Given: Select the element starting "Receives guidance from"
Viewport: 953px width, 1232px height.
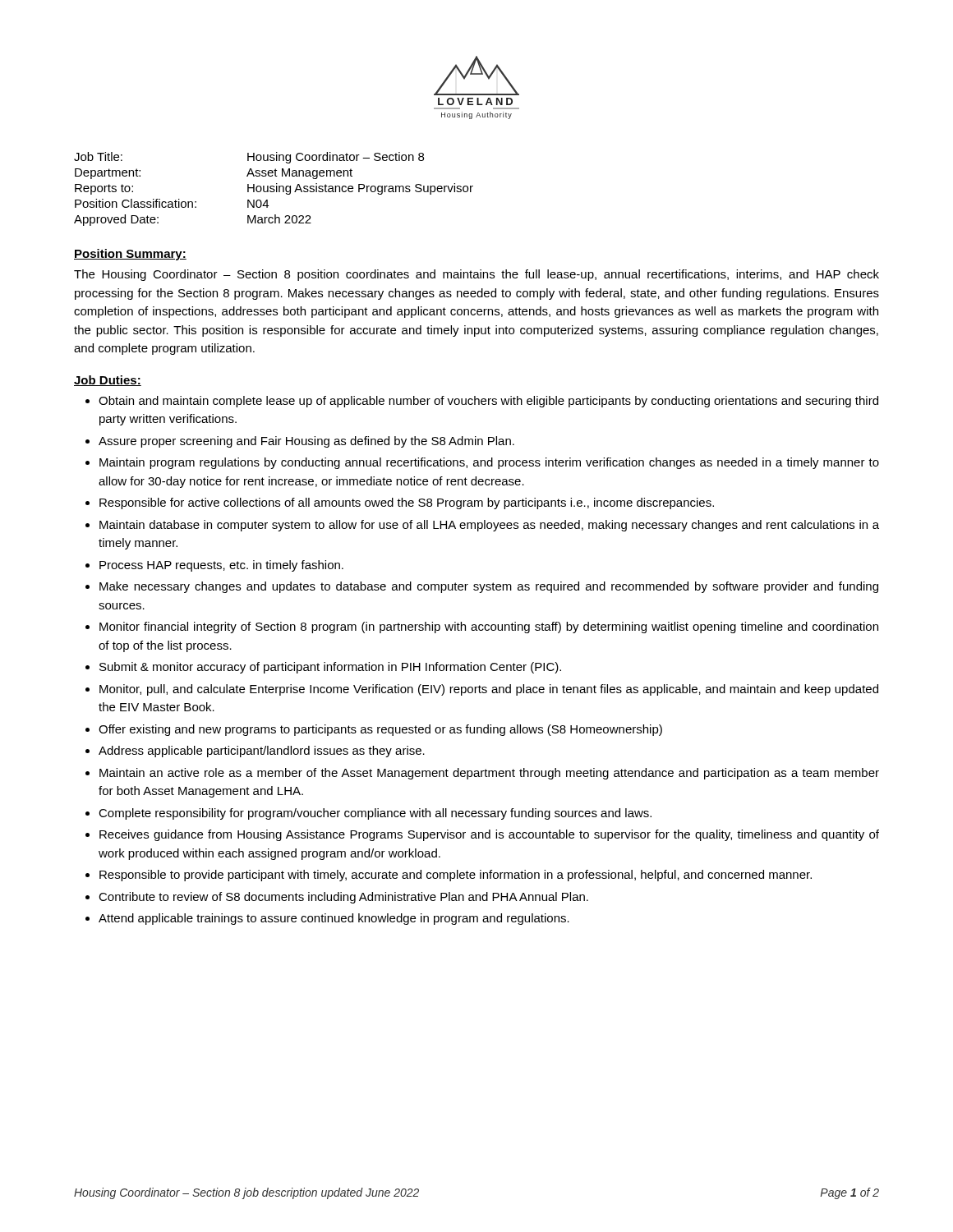Looking at the screenshot, I should tap(489, 843).
